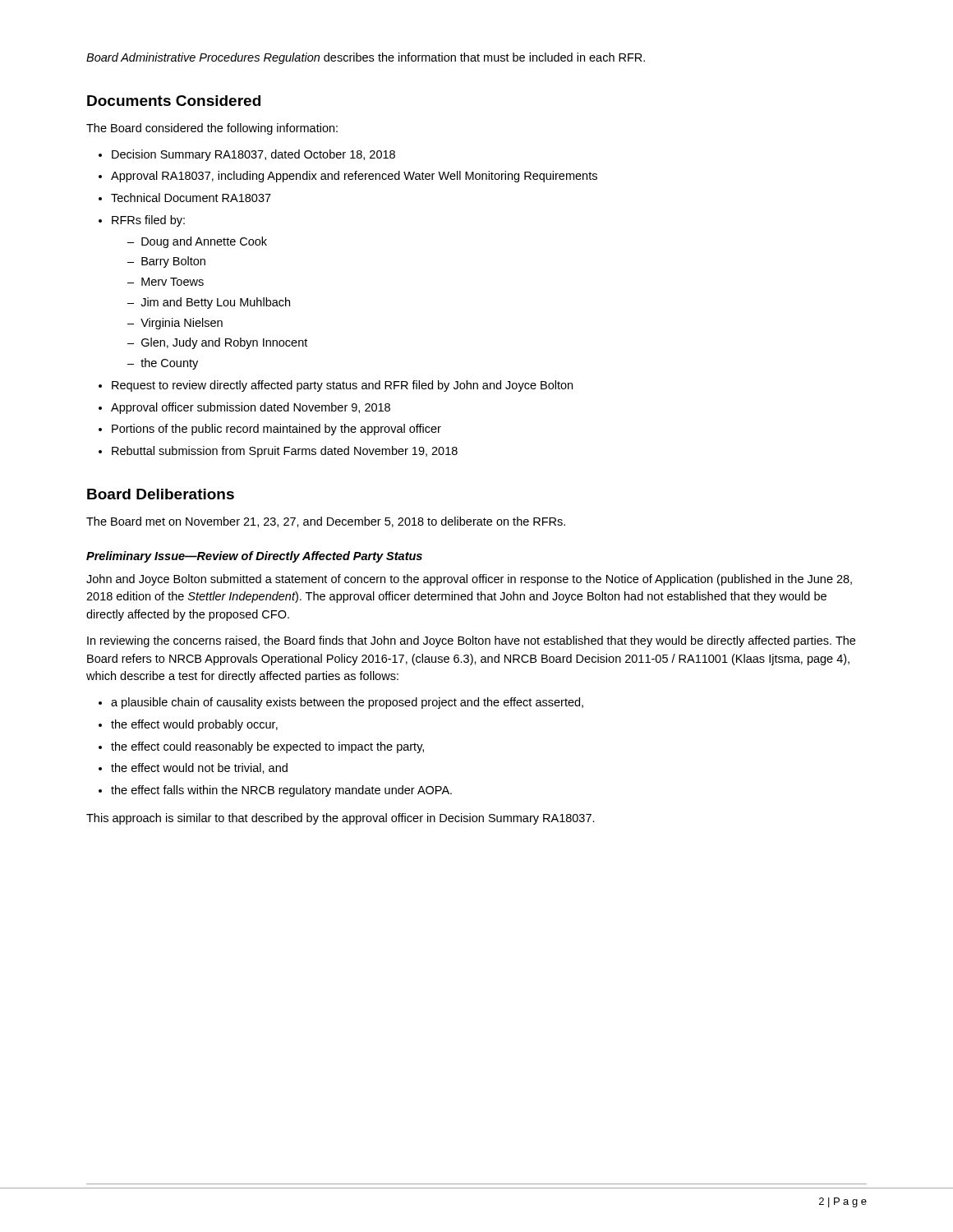This screenshot has height=1232, width=953.
Task: Select the element starting "Request to review"
Action: [x=342, y=385]
